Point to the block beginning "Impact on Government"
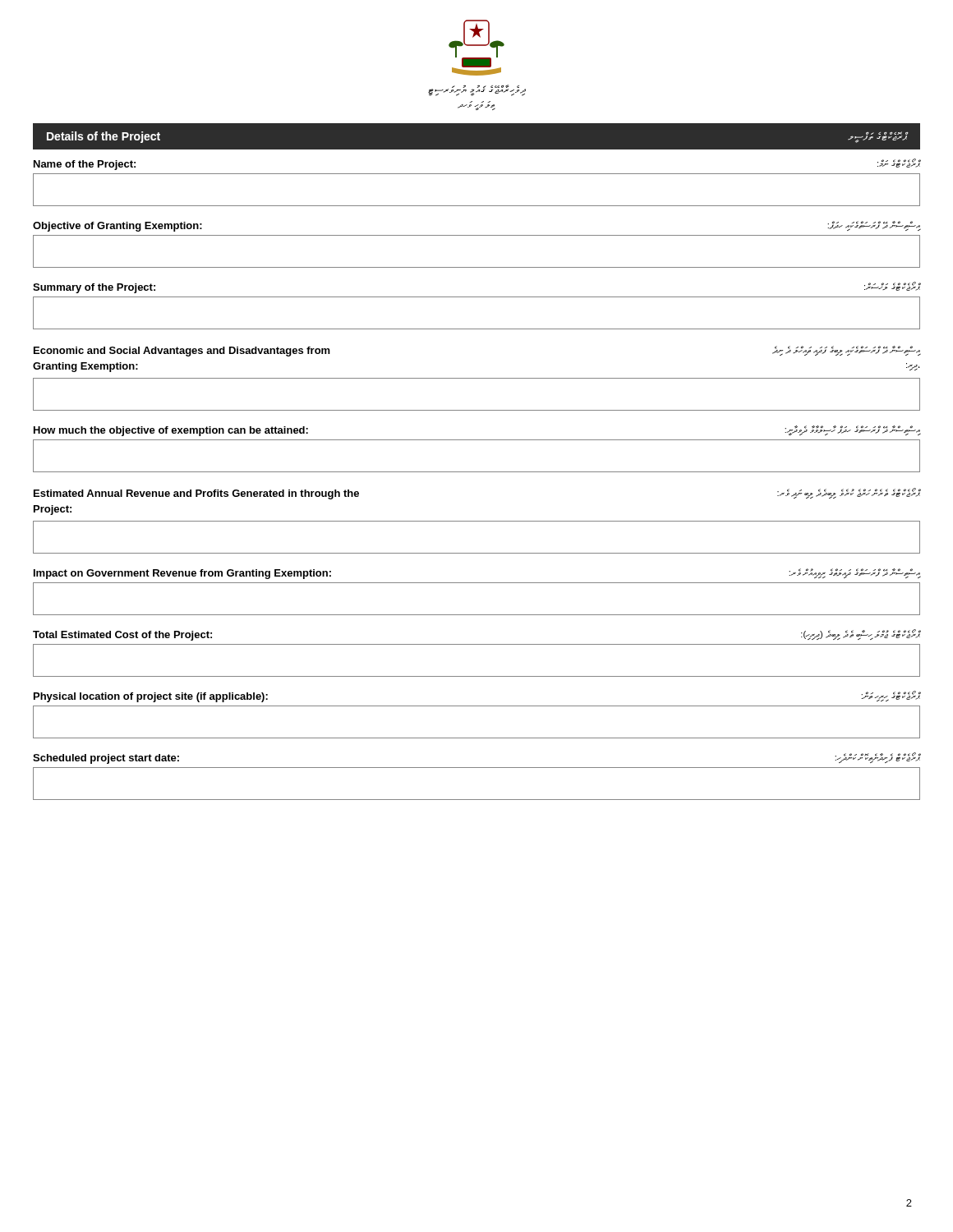The width and height of the screenshot is (953, 1232). (476, 573)
